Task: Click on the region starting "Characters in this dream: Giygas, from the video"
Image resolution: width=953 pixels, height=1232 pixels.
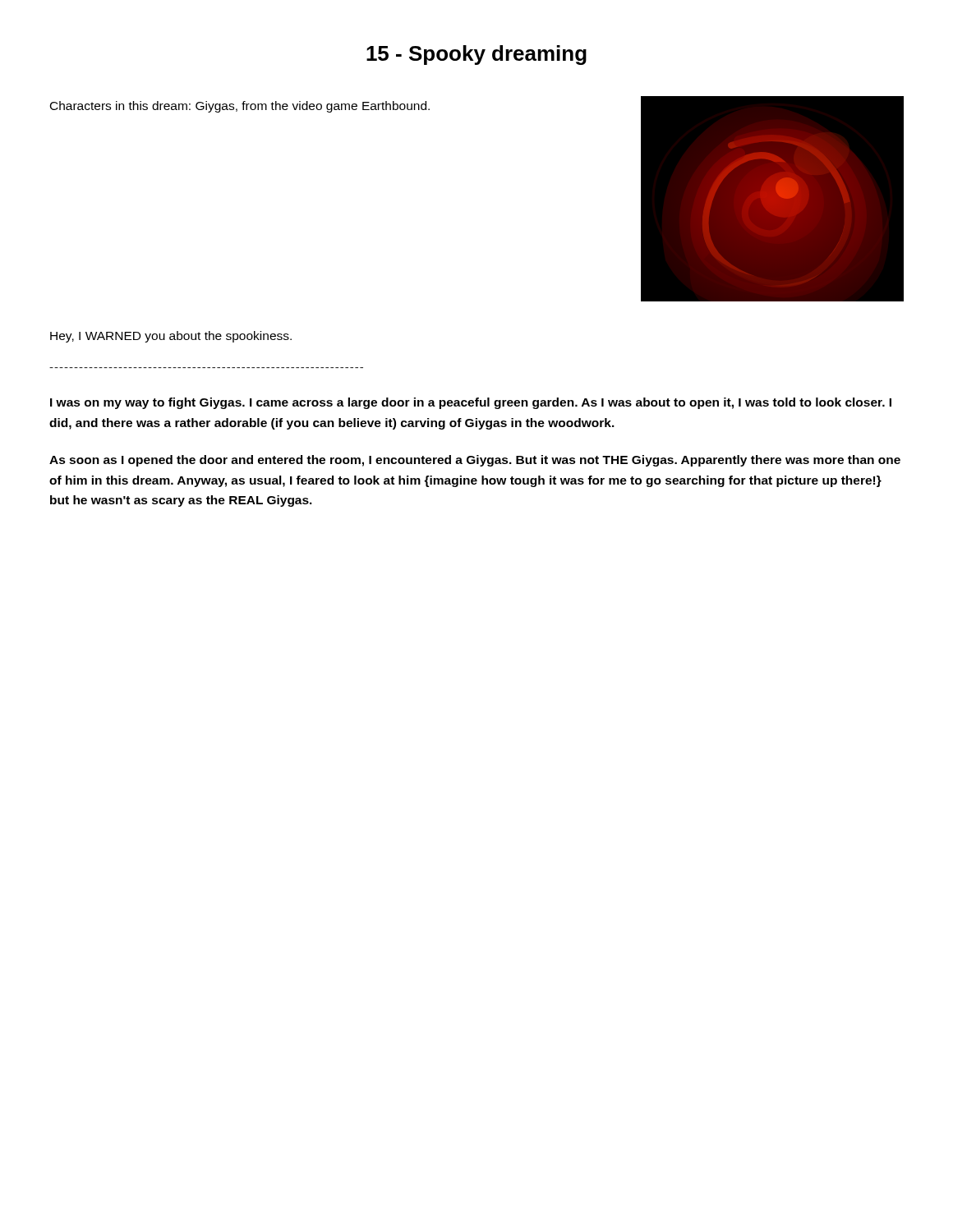Action: click(x=240, y=106)
